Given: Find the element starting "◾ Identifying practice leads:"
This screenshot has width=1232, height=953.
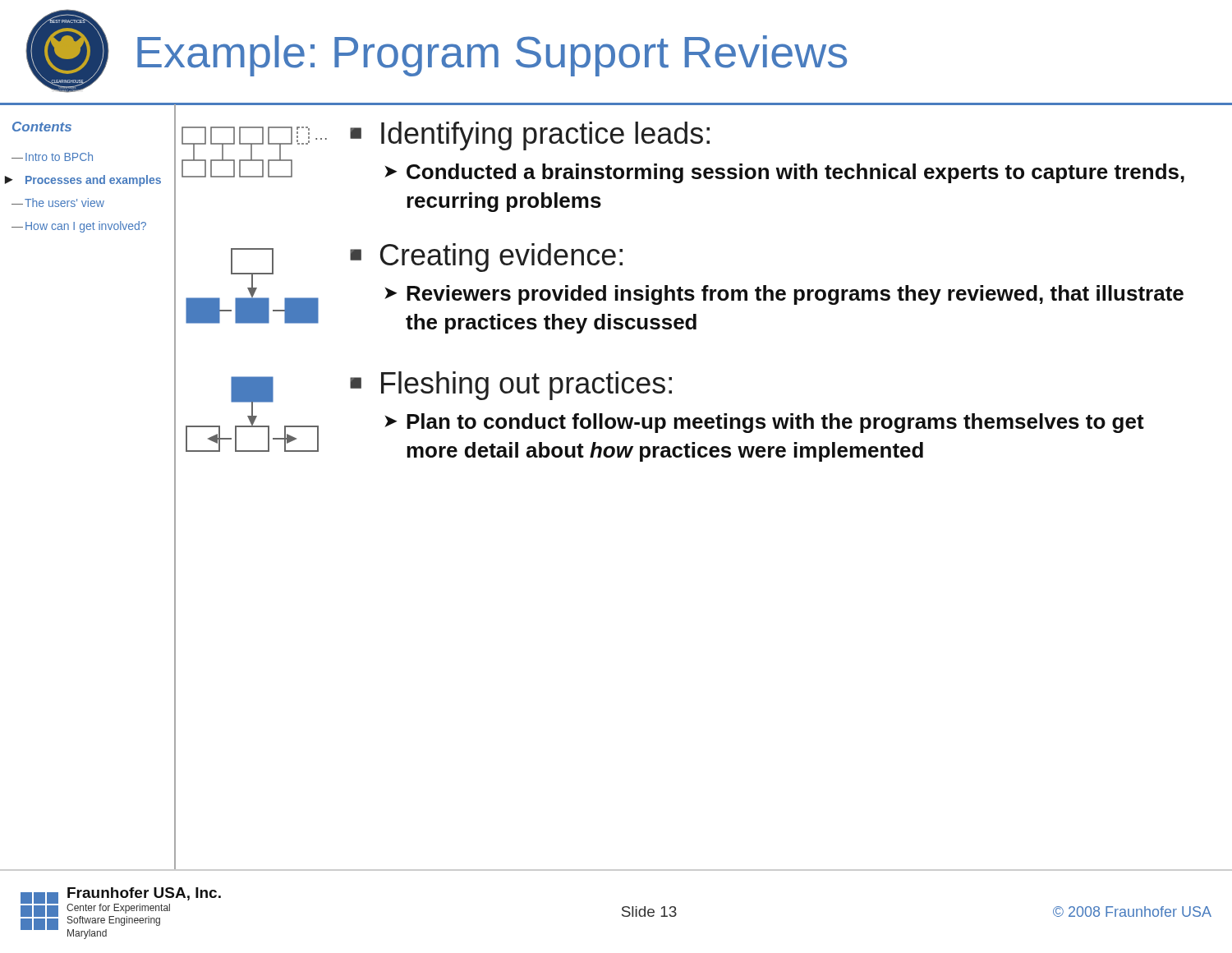Looking at the screenshot, I should [x=527, y=134].
